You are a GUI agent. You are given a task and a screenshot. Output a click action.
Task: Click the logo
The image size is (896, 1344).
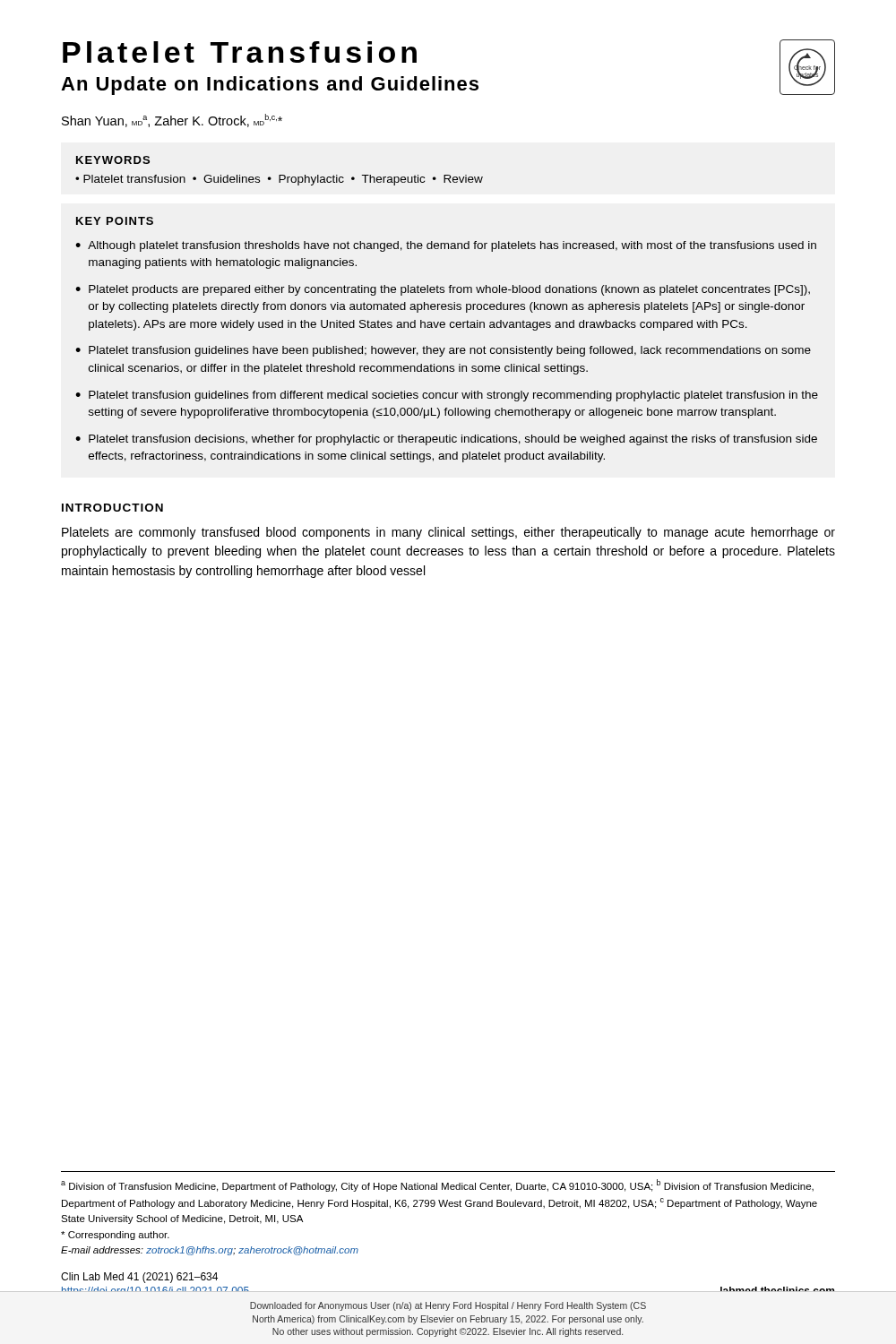807,67
